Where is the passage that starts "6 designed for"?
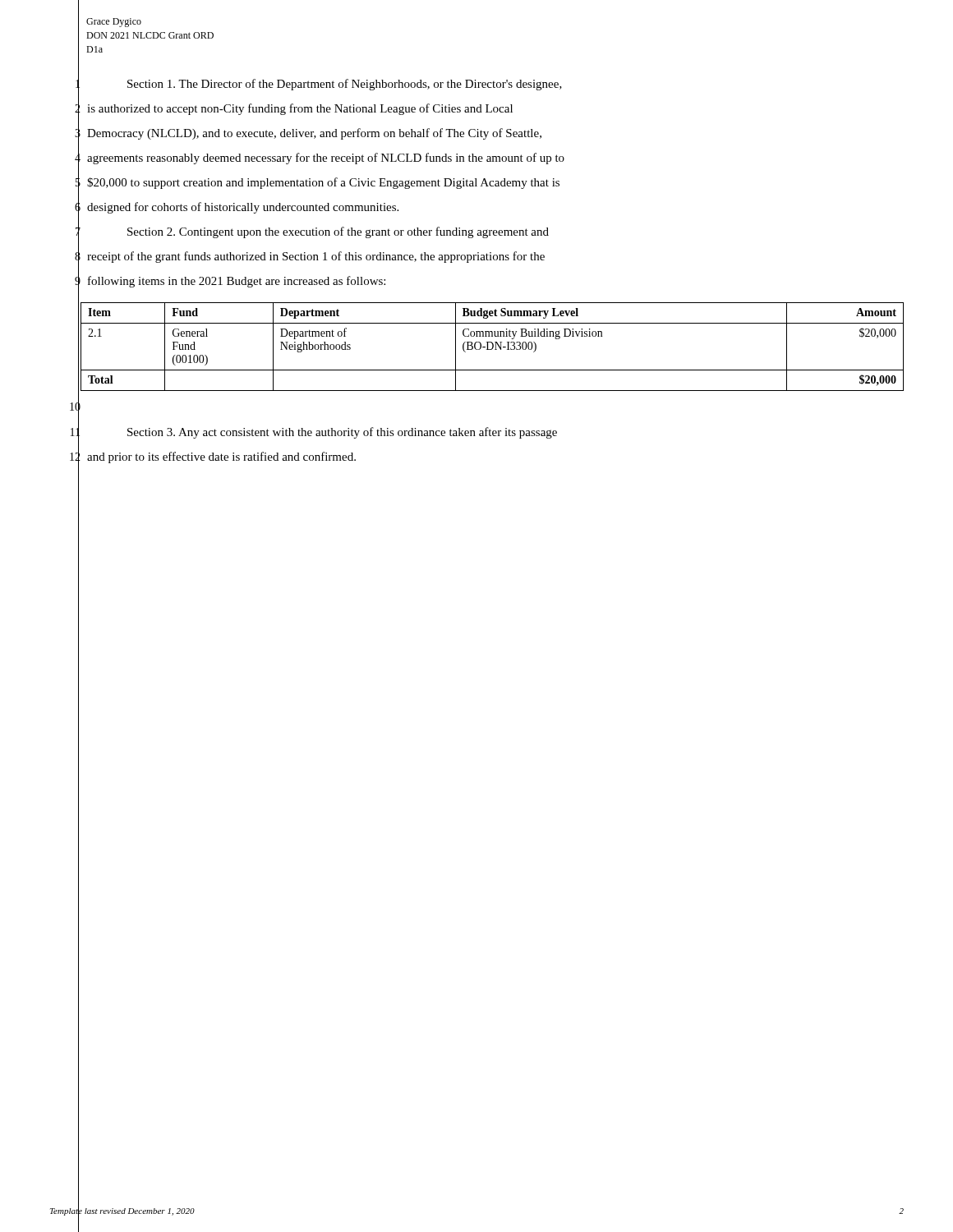The height and width of the screenshot is (1232, 953). [x=237, y=207]
